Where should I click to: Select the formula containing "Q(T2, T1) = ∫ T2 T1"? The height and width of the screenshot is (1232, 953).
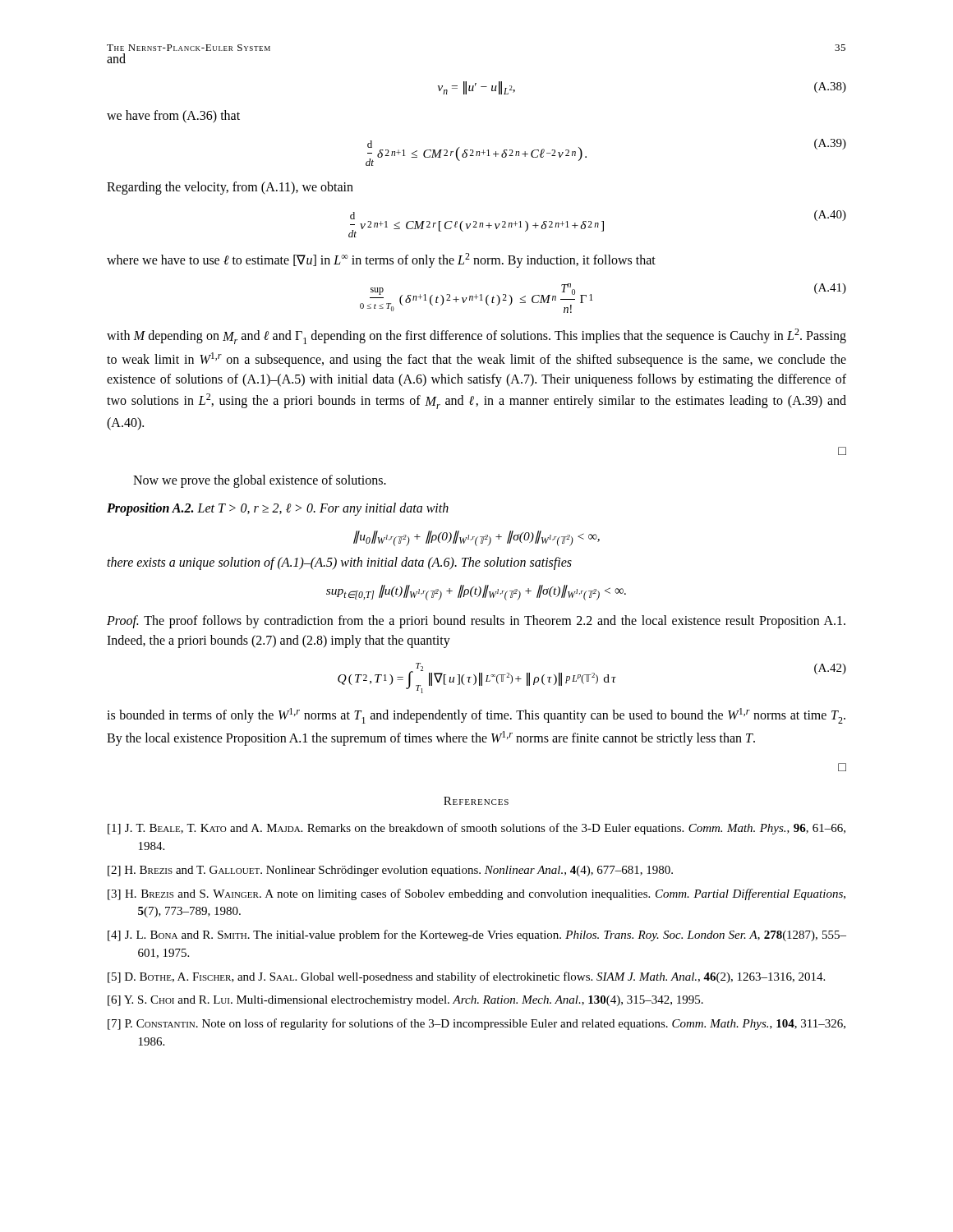pyautogui.click(x=592, y=678)
